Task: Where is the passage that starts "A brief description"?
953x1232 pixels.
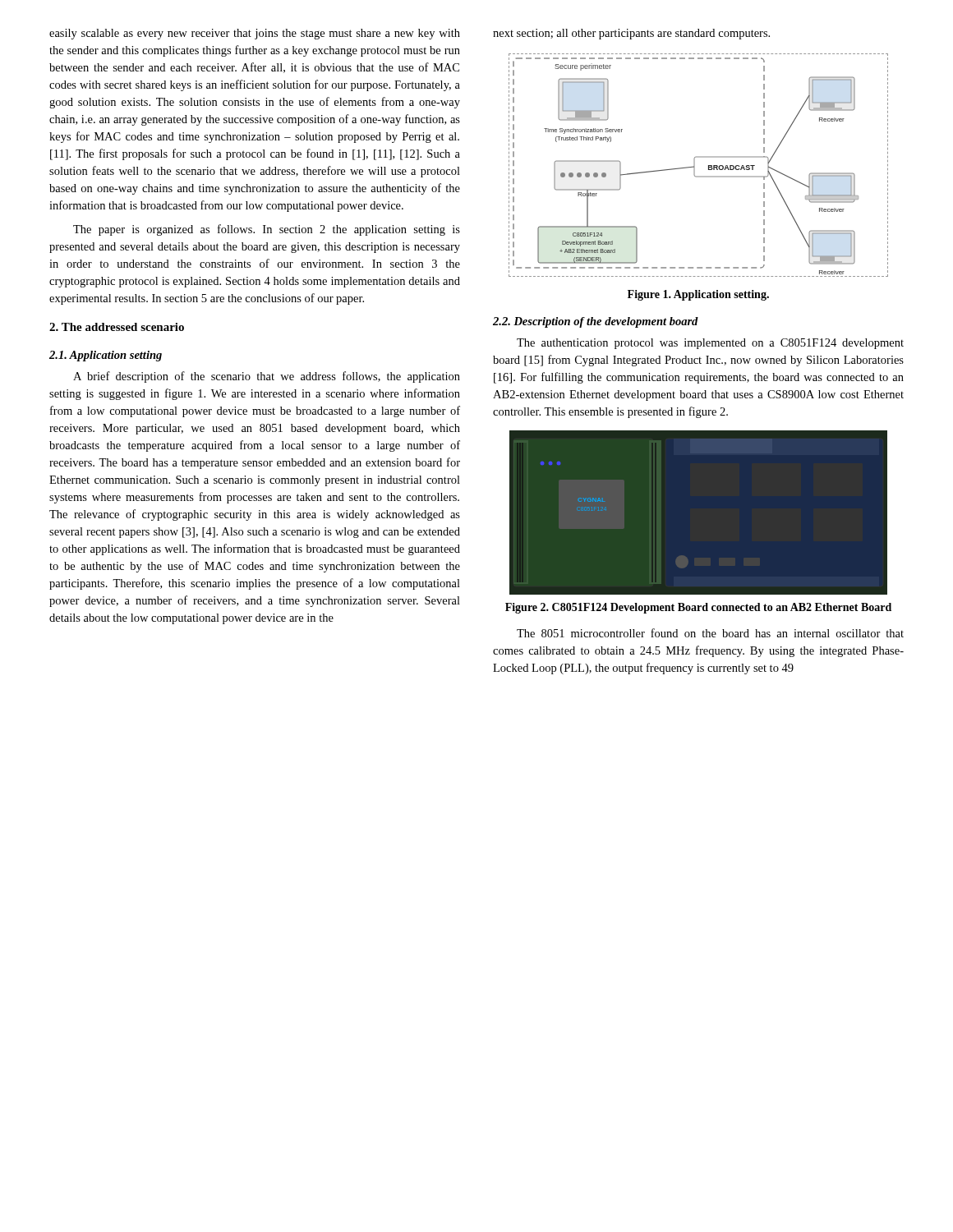Action: [255, 497]
